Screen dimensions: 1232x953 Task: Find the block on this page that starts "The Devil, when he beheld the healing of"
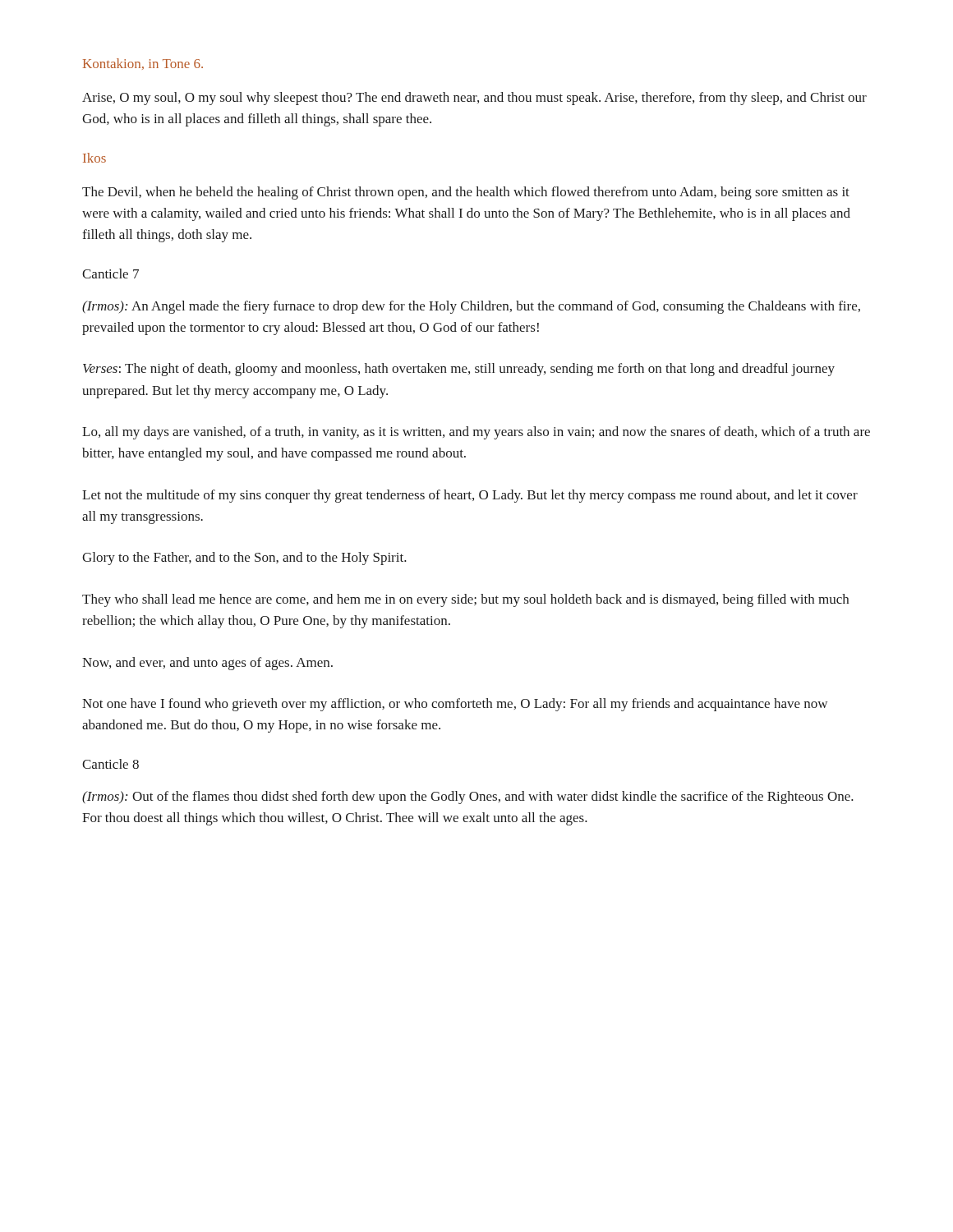click(466, 213)
